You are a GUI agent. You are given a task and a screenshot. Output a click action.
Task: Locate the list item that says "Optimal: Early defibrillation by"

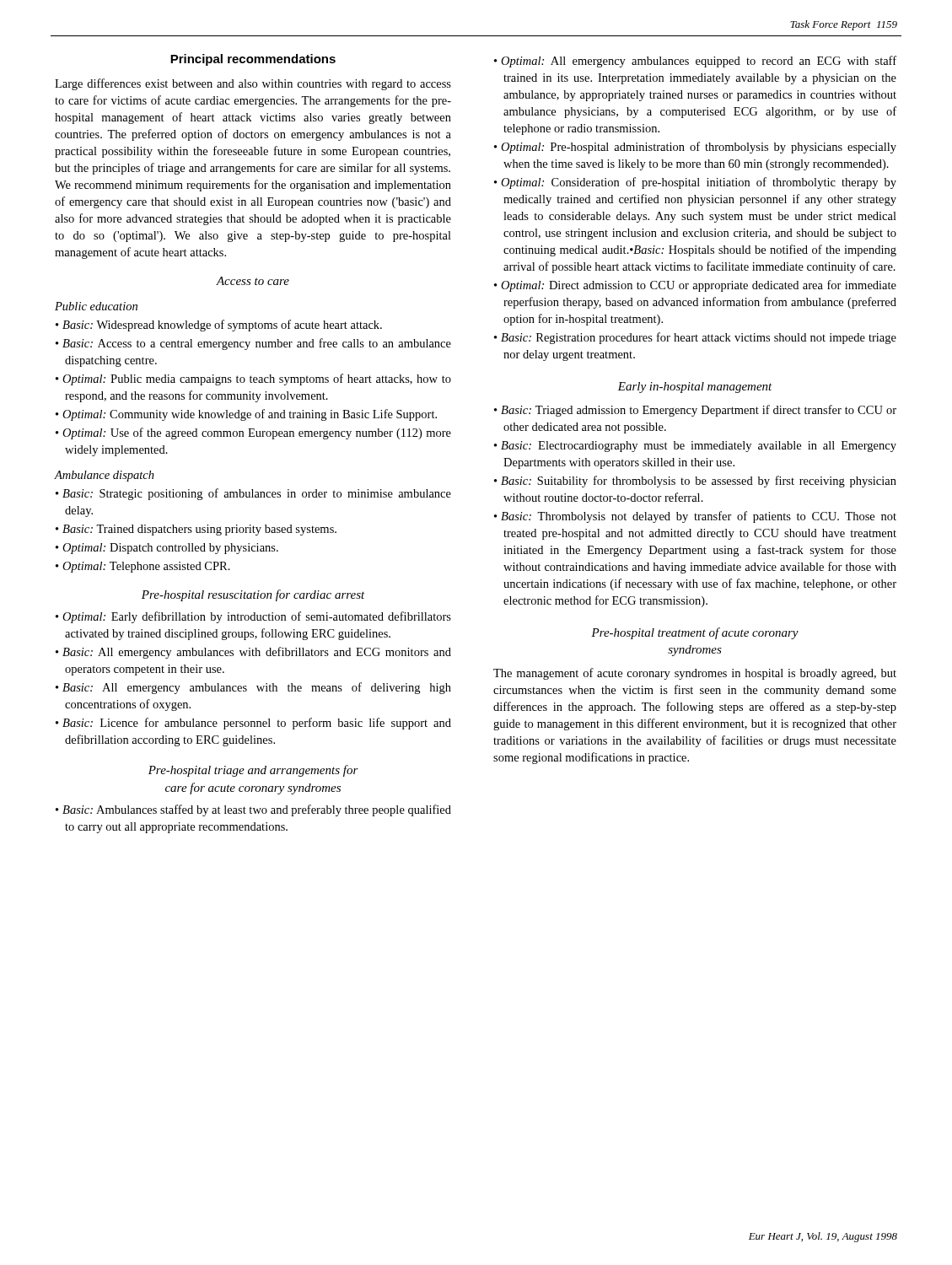coord(257,625)
